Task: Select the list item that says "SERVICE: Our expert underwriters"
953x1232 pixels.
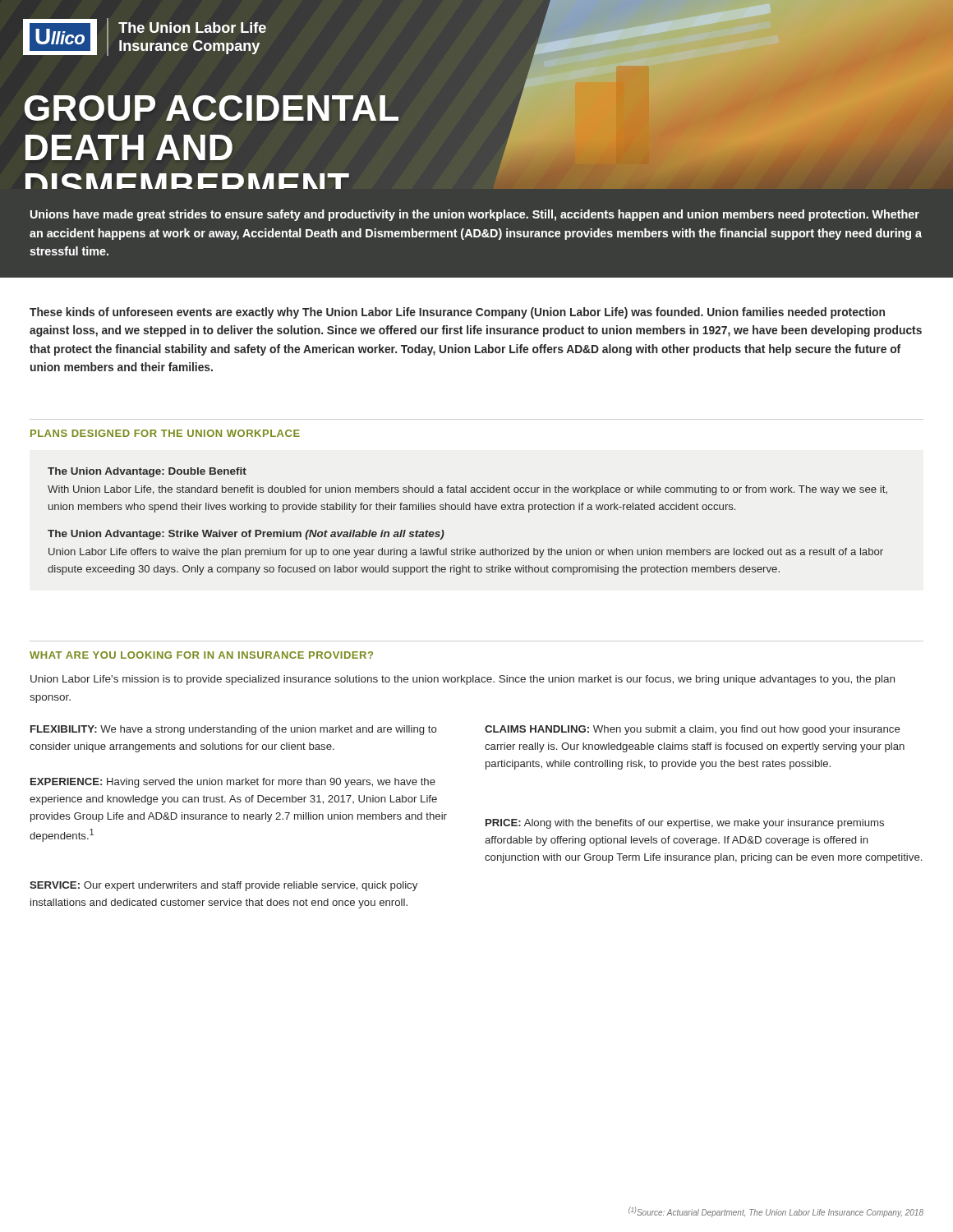Action: point(245,894)
